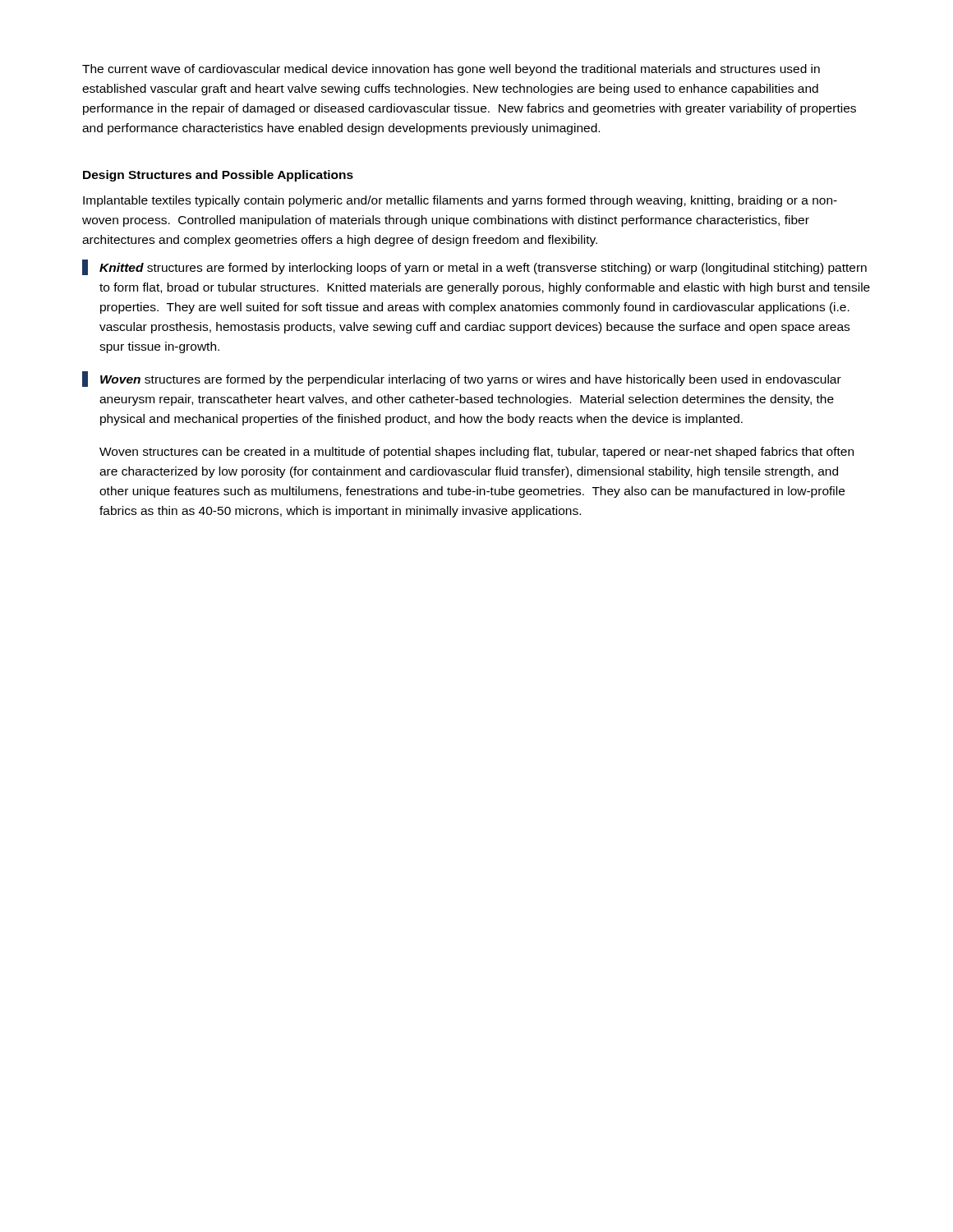Point to the text block starting "Implantable textiles typically"
This screenshot has height=1232, width=953.
click(x=460, y=220)
